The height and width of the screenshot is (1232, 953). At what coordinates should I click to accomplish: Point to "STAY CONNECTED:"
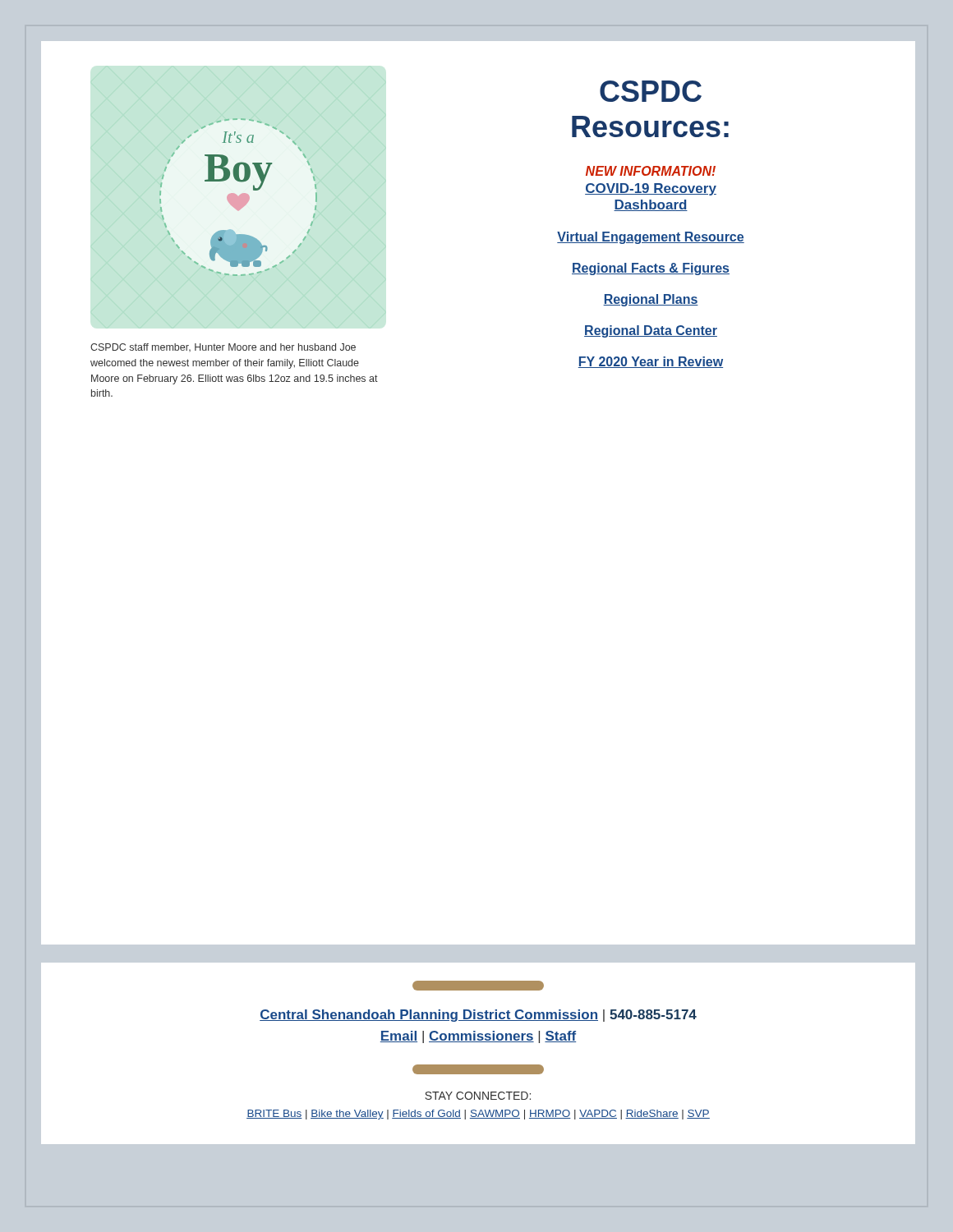coord(478,1096)
